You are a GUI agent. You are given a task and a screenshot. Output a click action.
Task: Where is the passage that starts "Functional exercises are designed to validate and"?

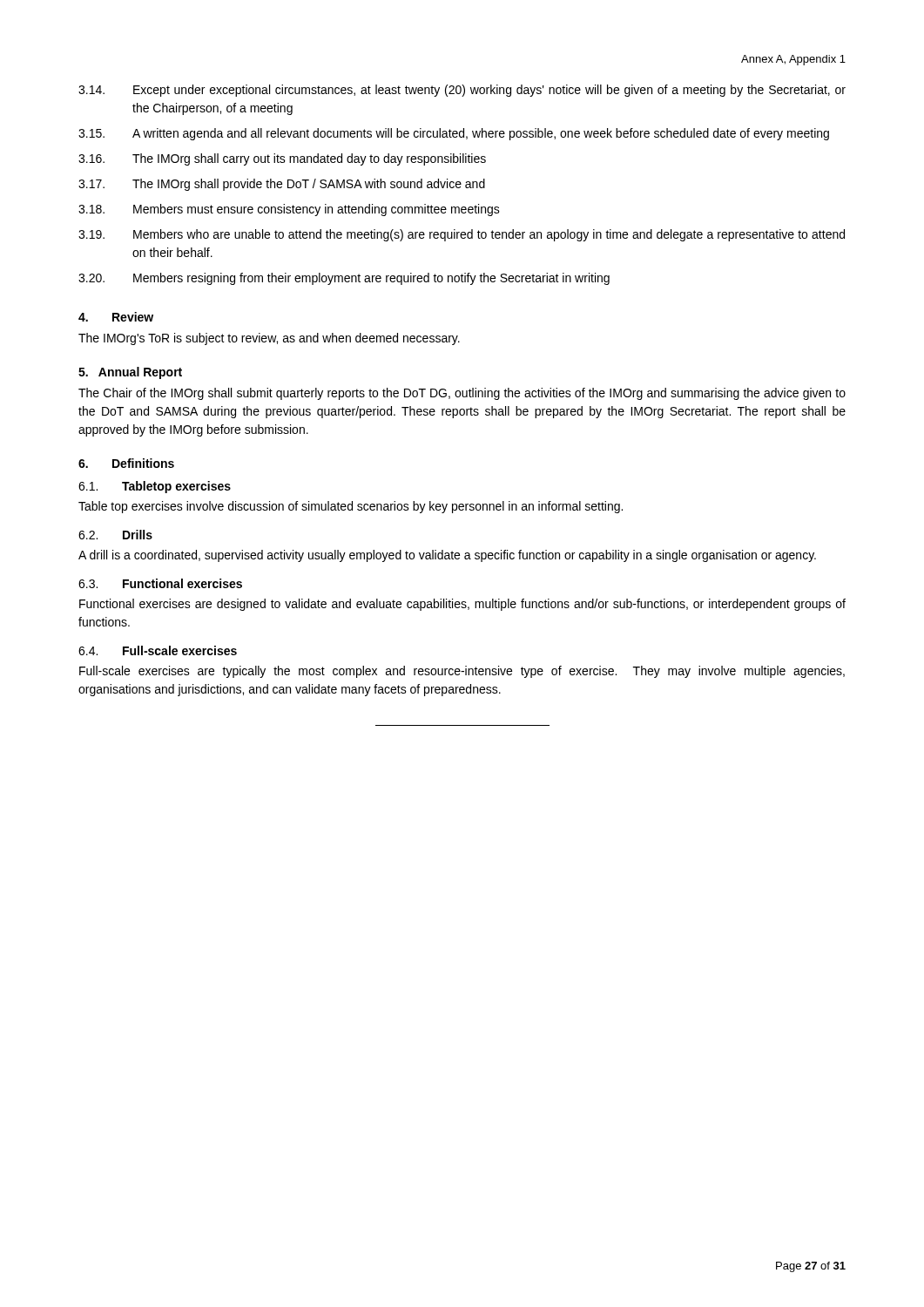pos(462,613)
